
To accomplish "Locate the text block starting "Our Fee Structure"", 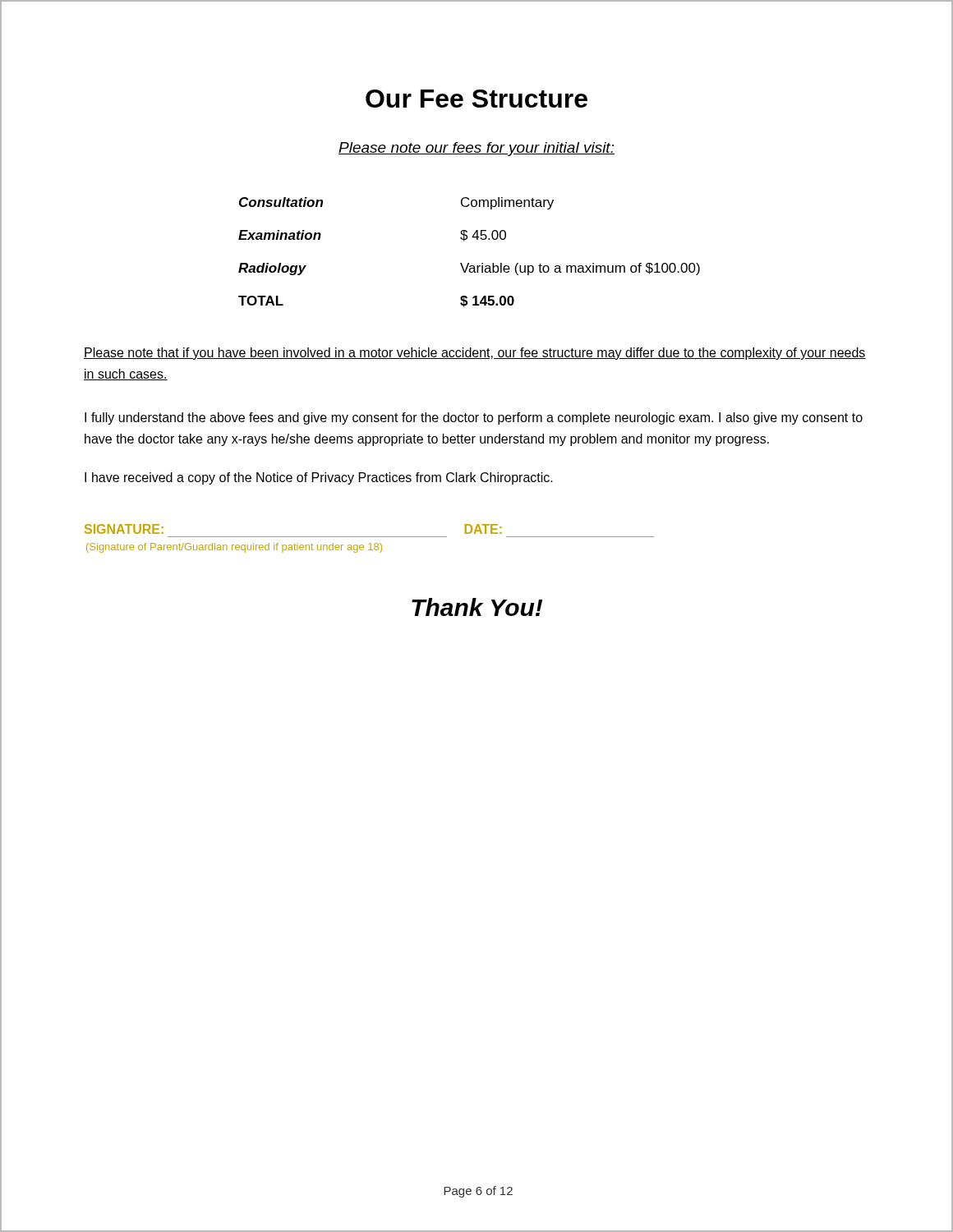I will (x=476, y=99).
